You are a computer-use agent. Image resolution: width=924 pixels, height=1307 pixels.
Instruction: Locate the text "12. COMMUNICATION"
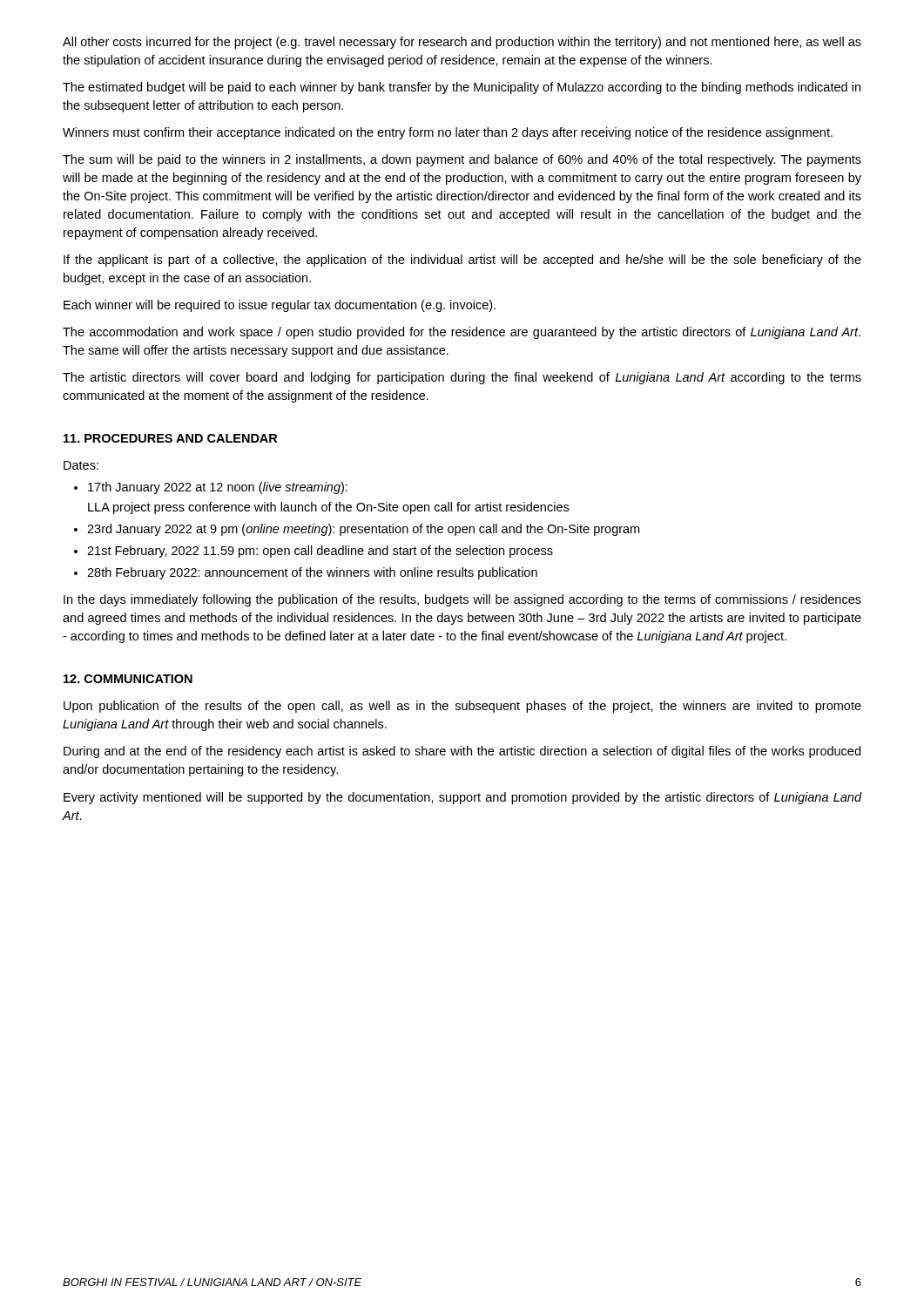tap(128, 679)
